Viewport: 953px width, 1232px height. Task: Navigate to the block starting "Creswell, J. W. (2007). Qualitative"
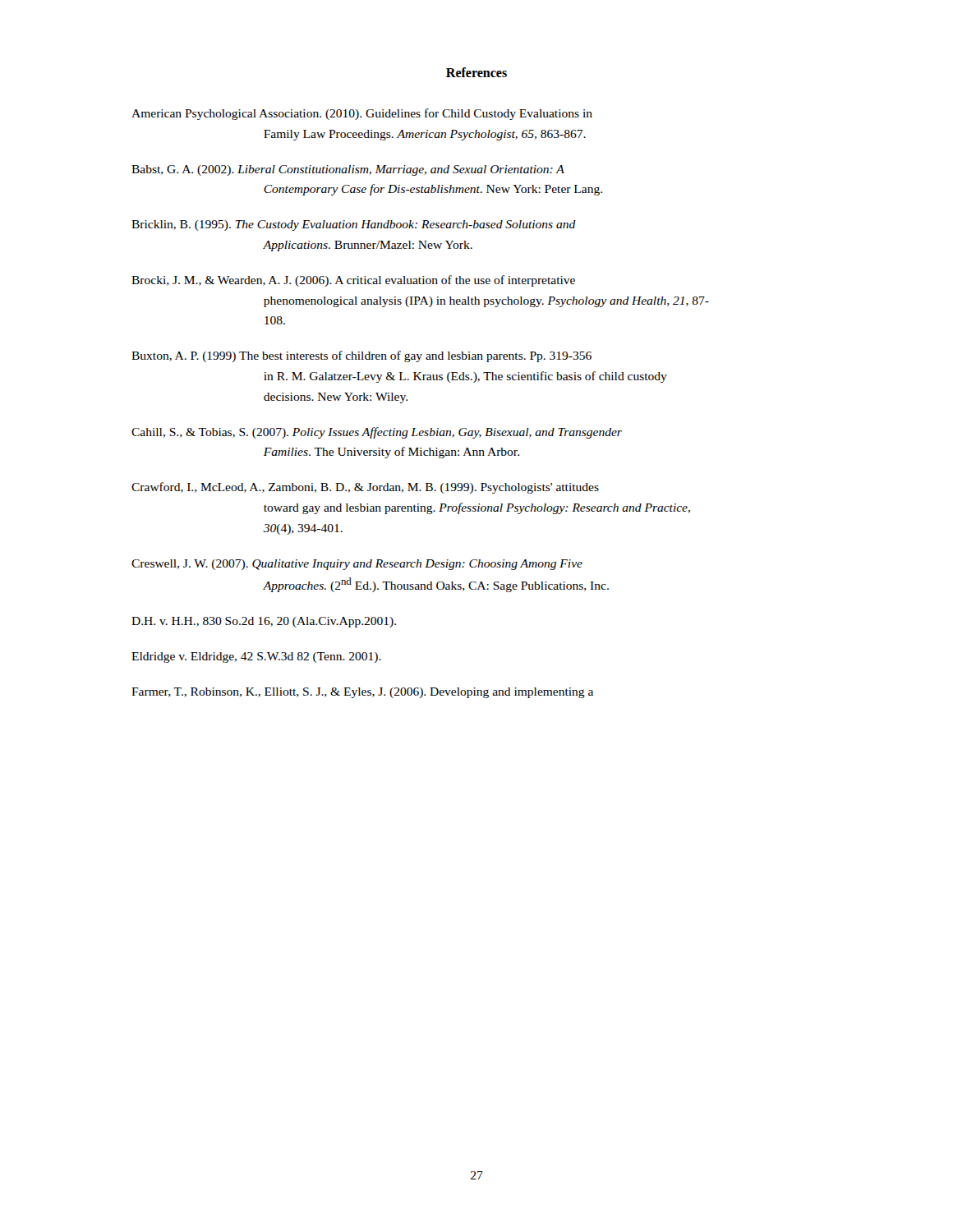tap(370, 574)
